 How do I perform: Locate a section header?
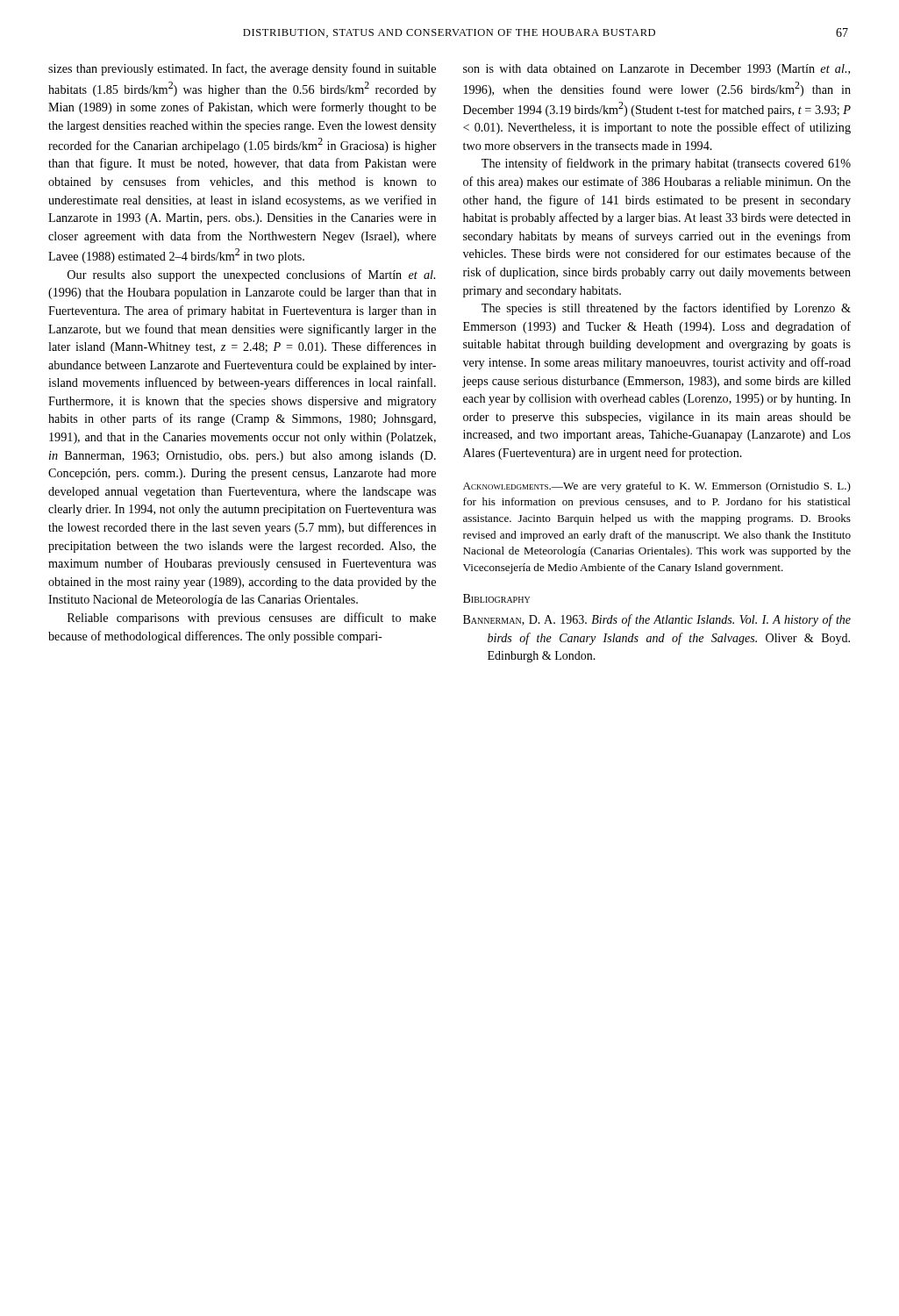[657, 599]
